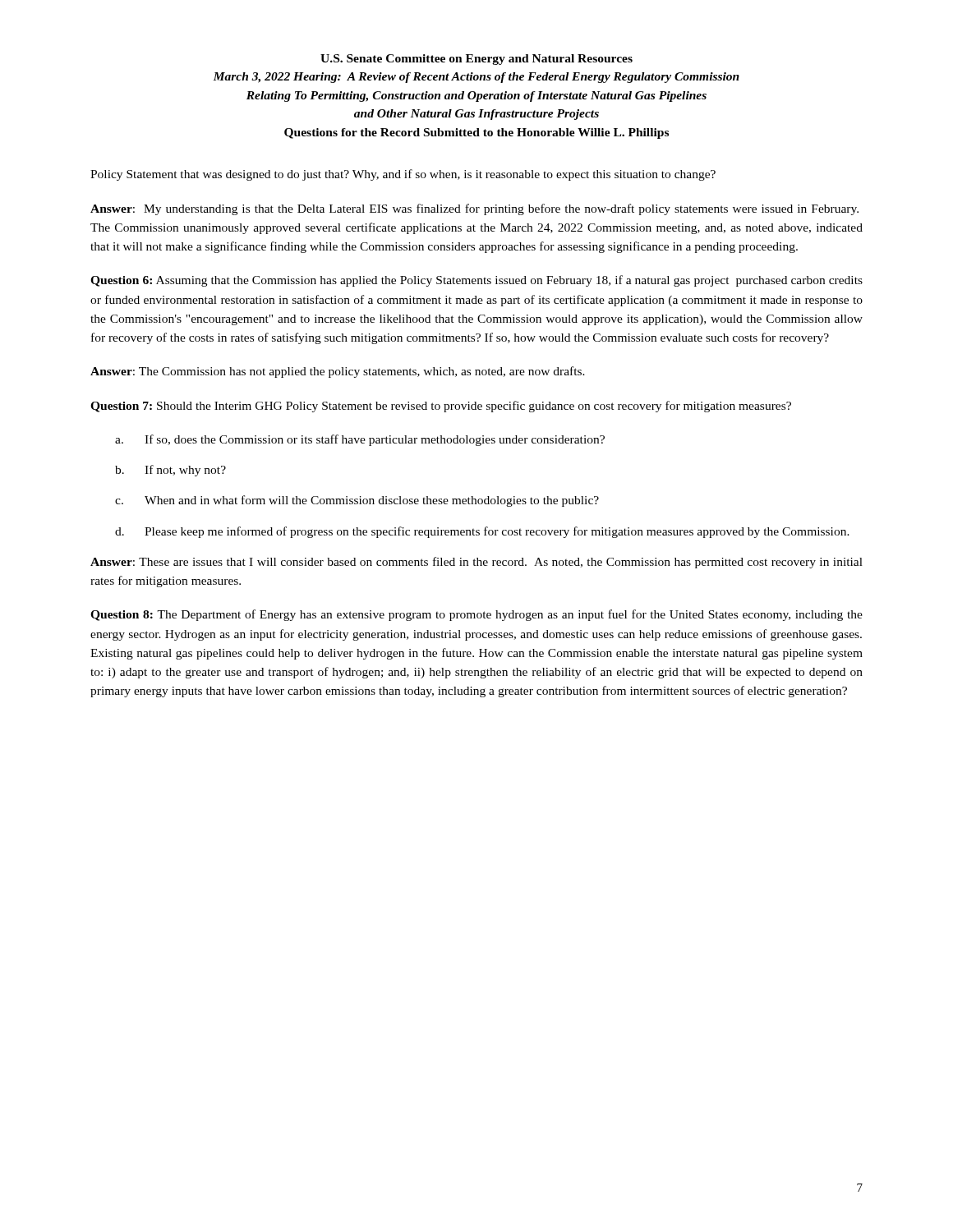Find the block on this page that starts "Answer: My understanding is"
The image size is (953, 1232).
[x=476, y=227]
